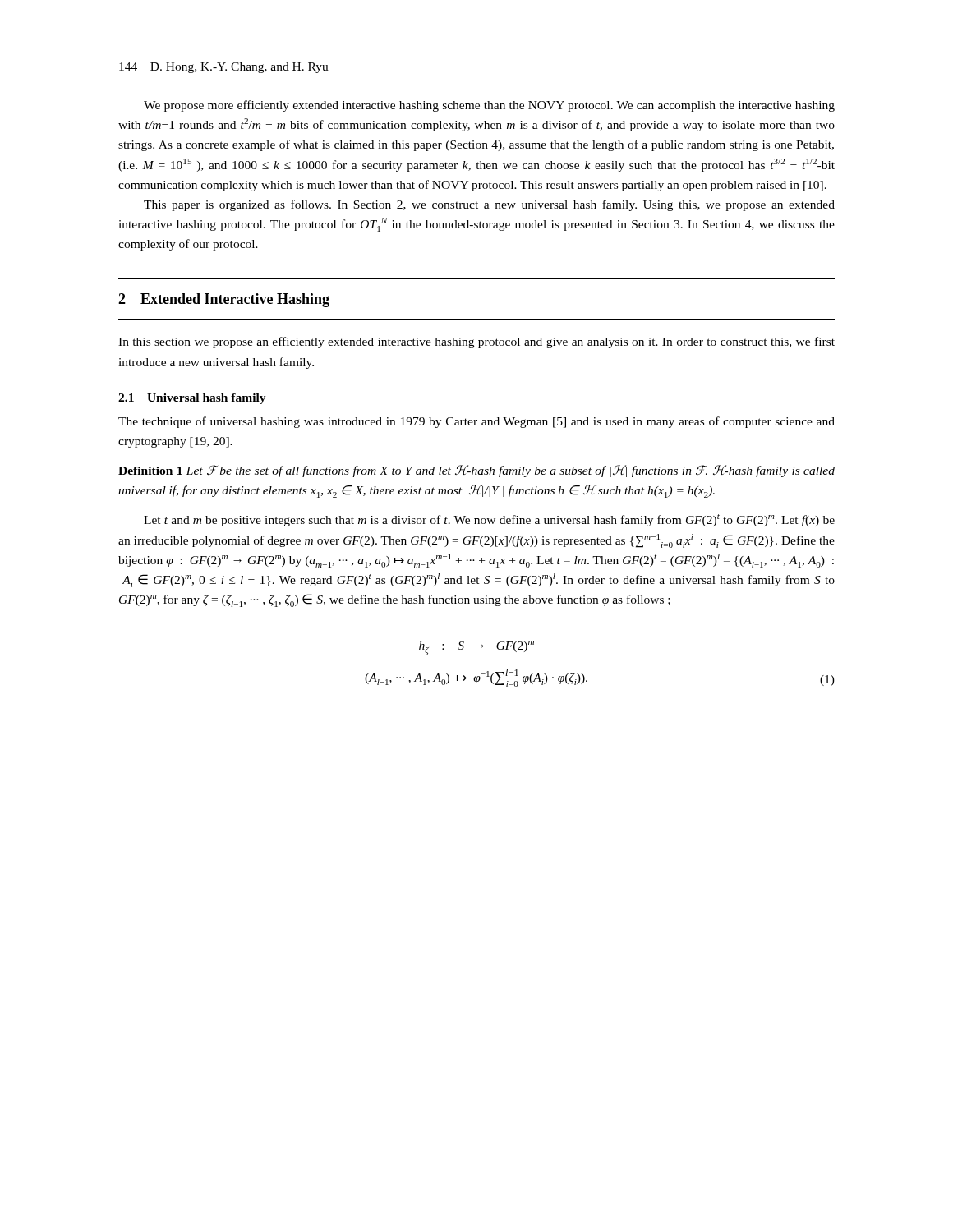
Task: Locate the text block that reads "Definition 1 Let ℱ be the set of"
Action: [476, 481]
